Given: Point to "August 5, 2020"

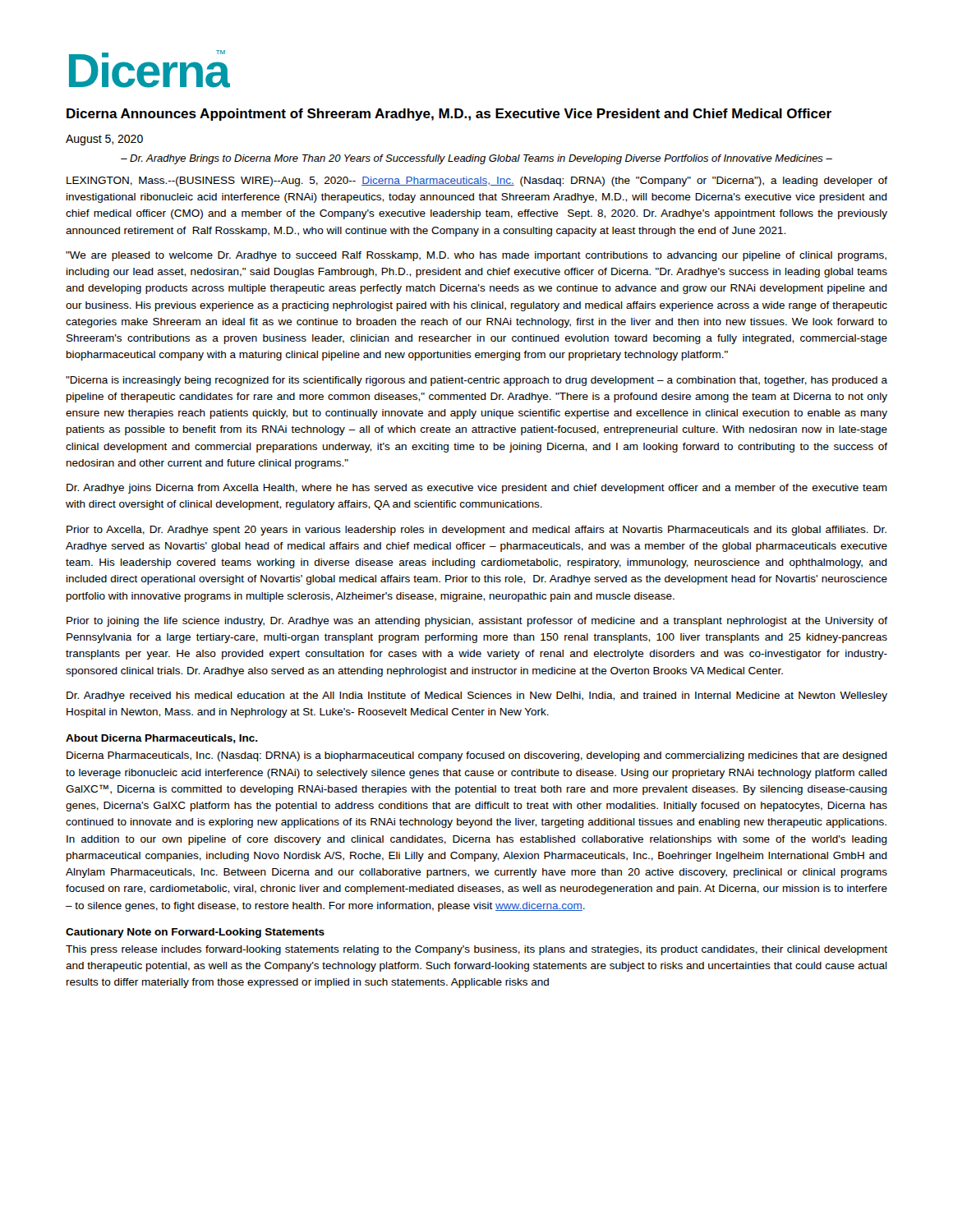Looking at the screenshot, I should 104,139.
